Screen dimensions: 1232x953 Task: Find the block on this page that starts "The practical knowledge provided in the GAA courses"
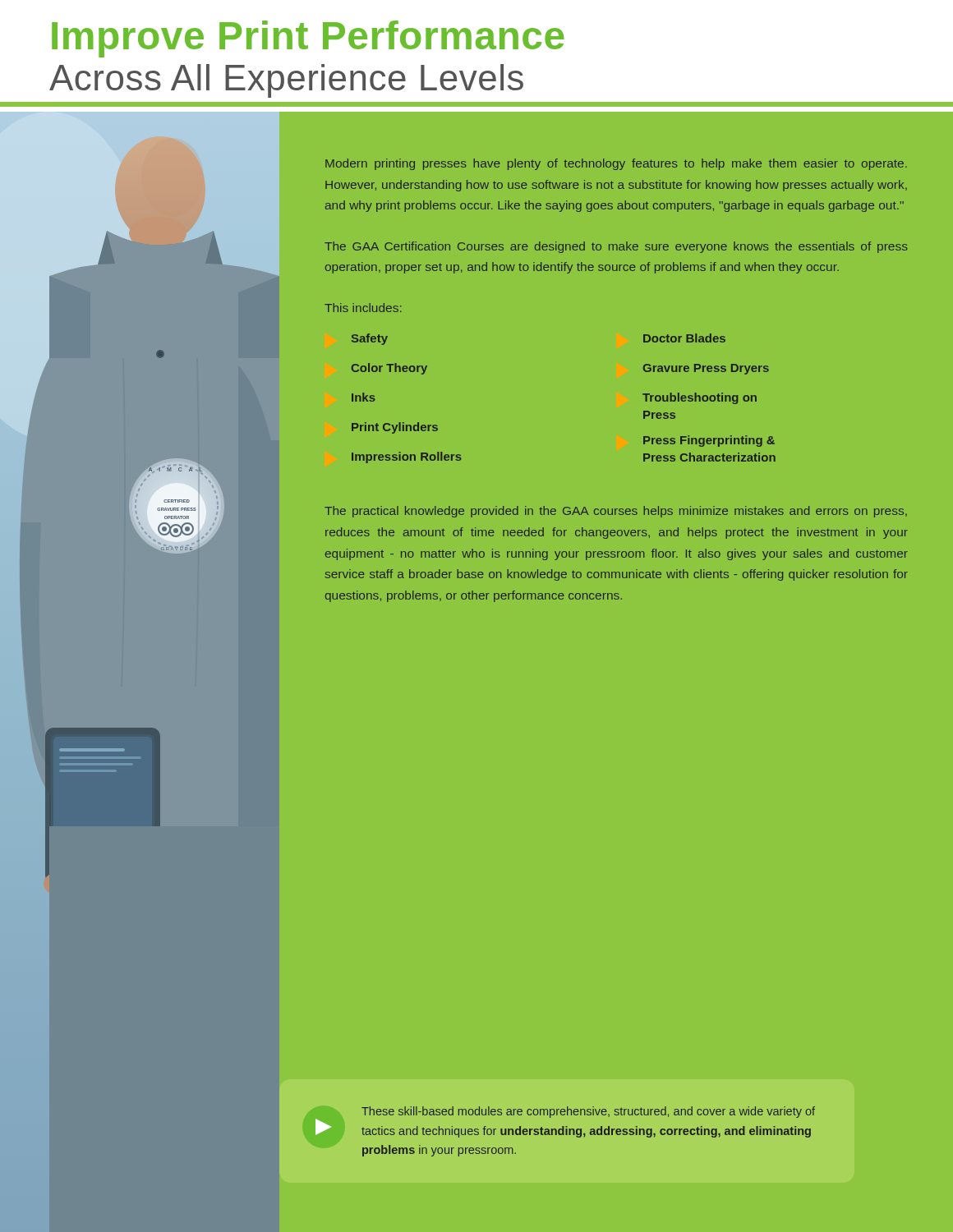click(616, 553)
